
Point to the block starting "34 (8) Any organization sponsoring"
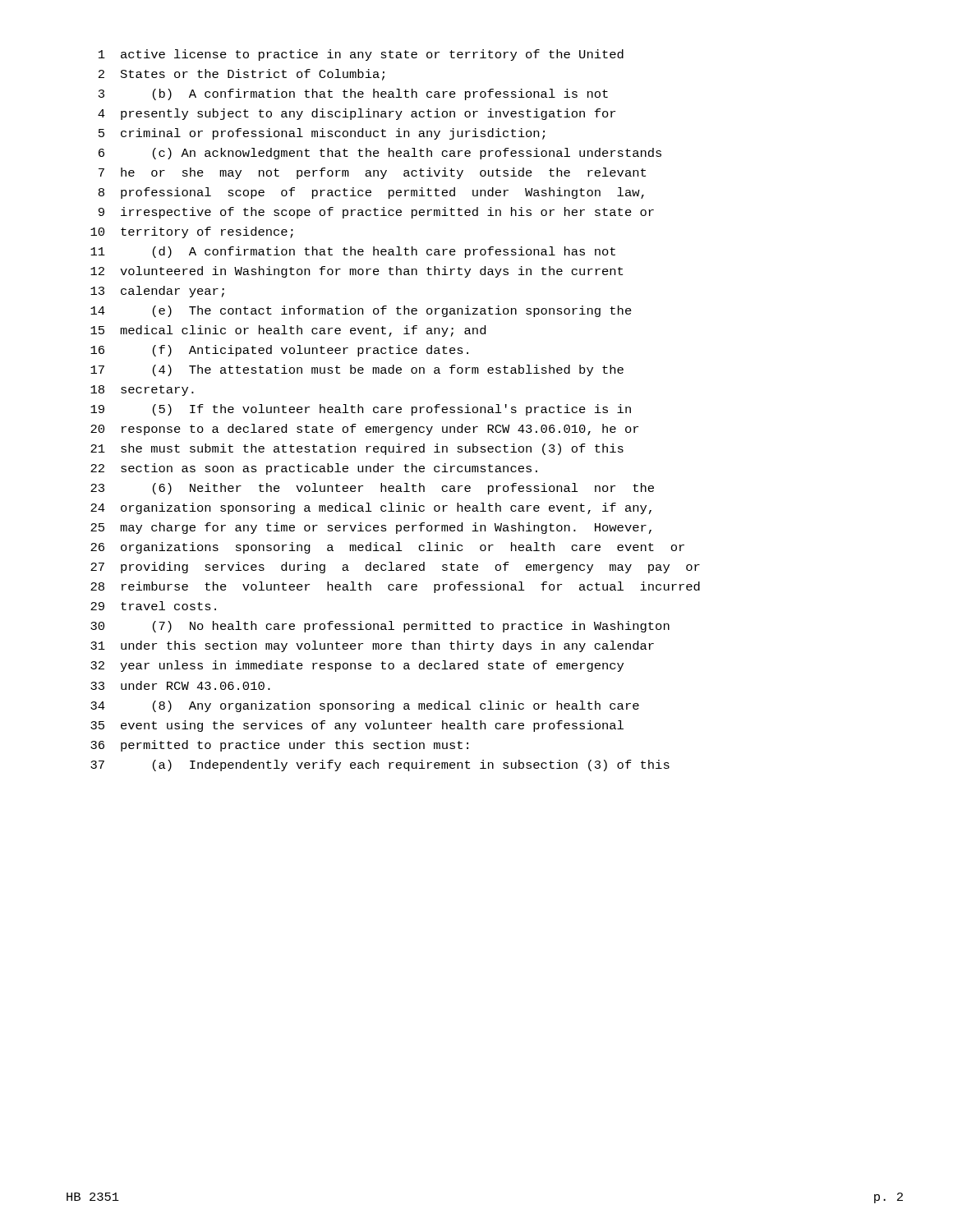pyautogui.click(x=485, y=726)
